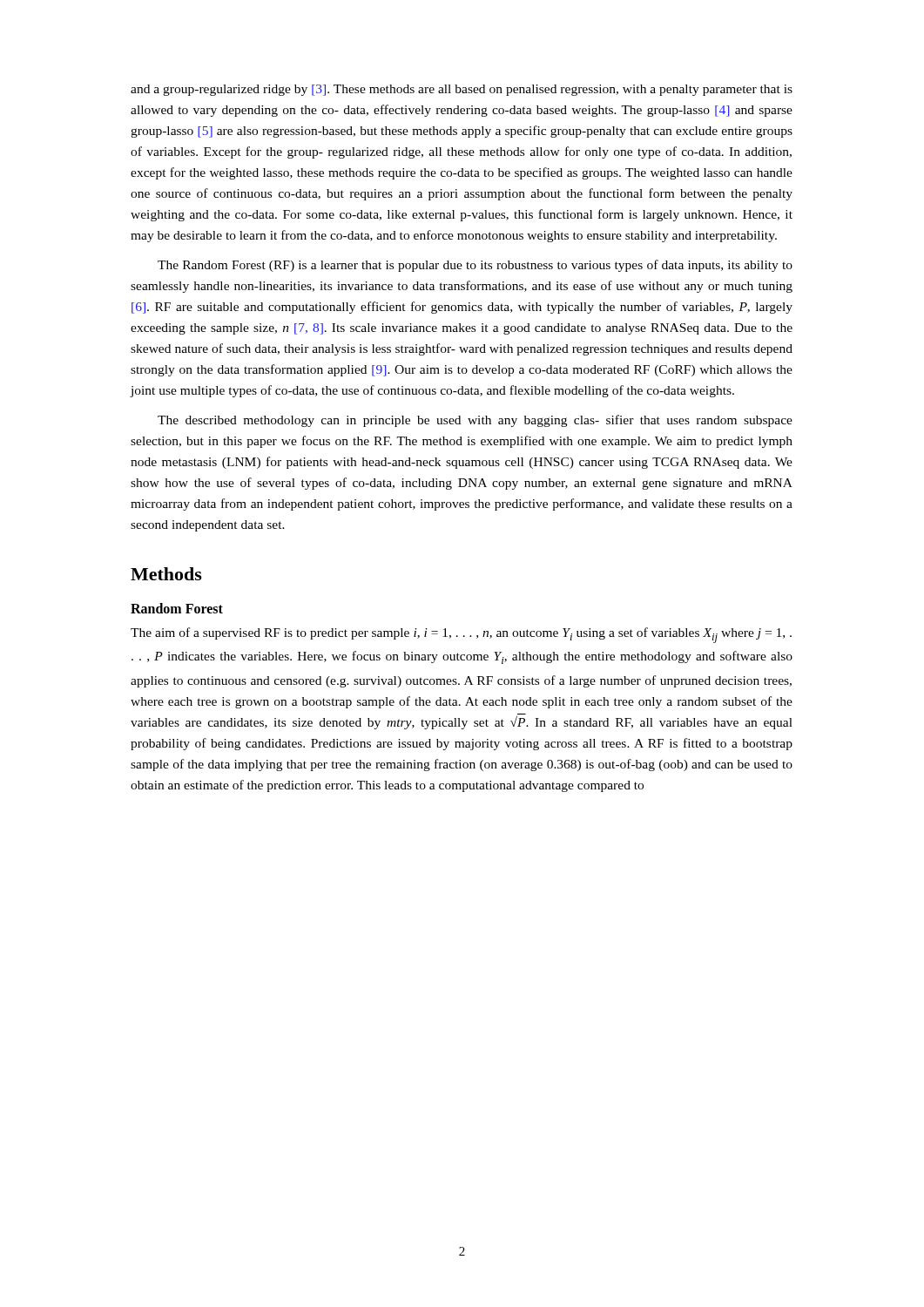Locate the region starting "The described methodology"
The height and width of the screenshot is (1307, 924).
point(462,473)
